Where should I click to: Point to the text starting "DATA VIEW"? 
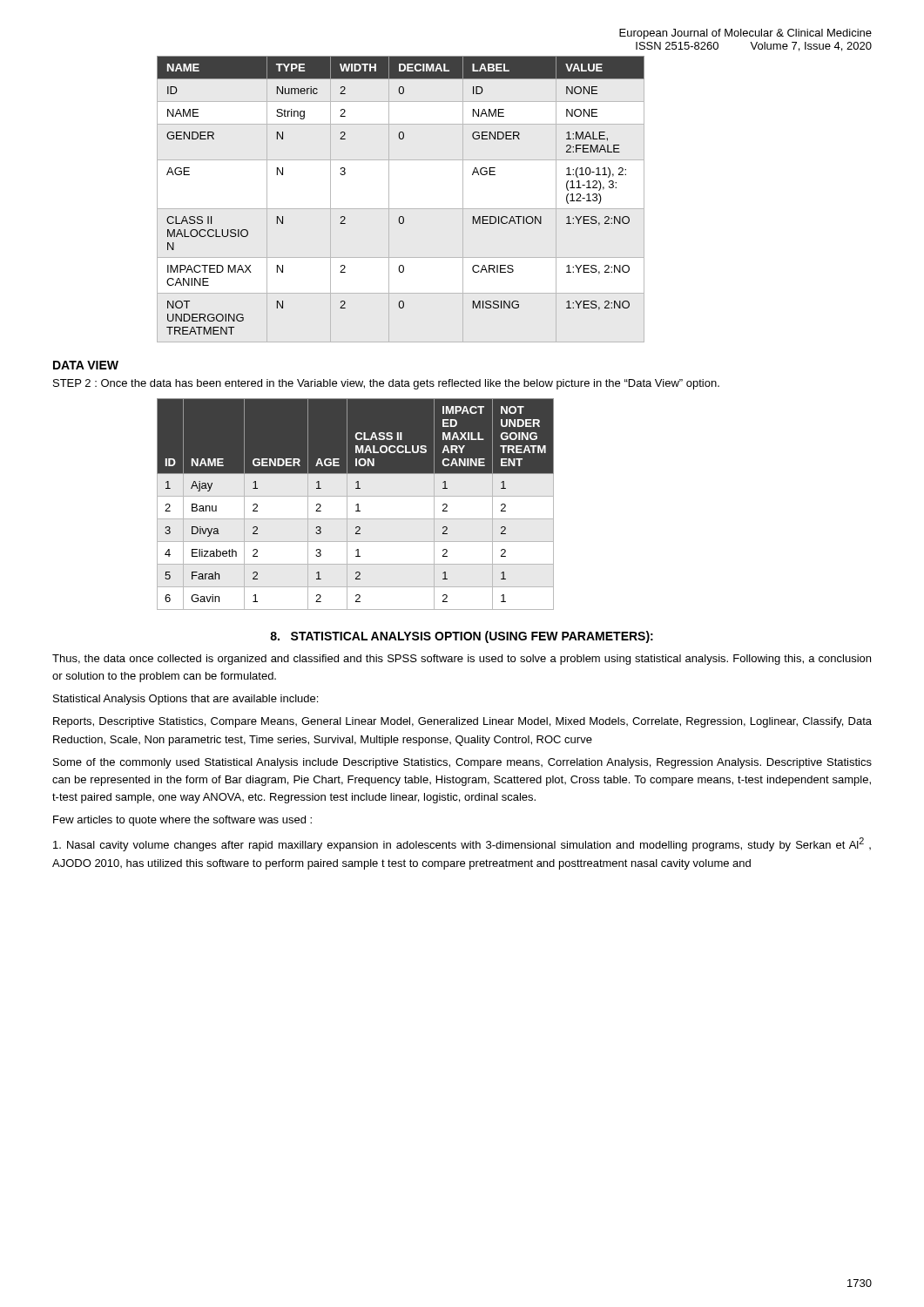tap(85, 365)
